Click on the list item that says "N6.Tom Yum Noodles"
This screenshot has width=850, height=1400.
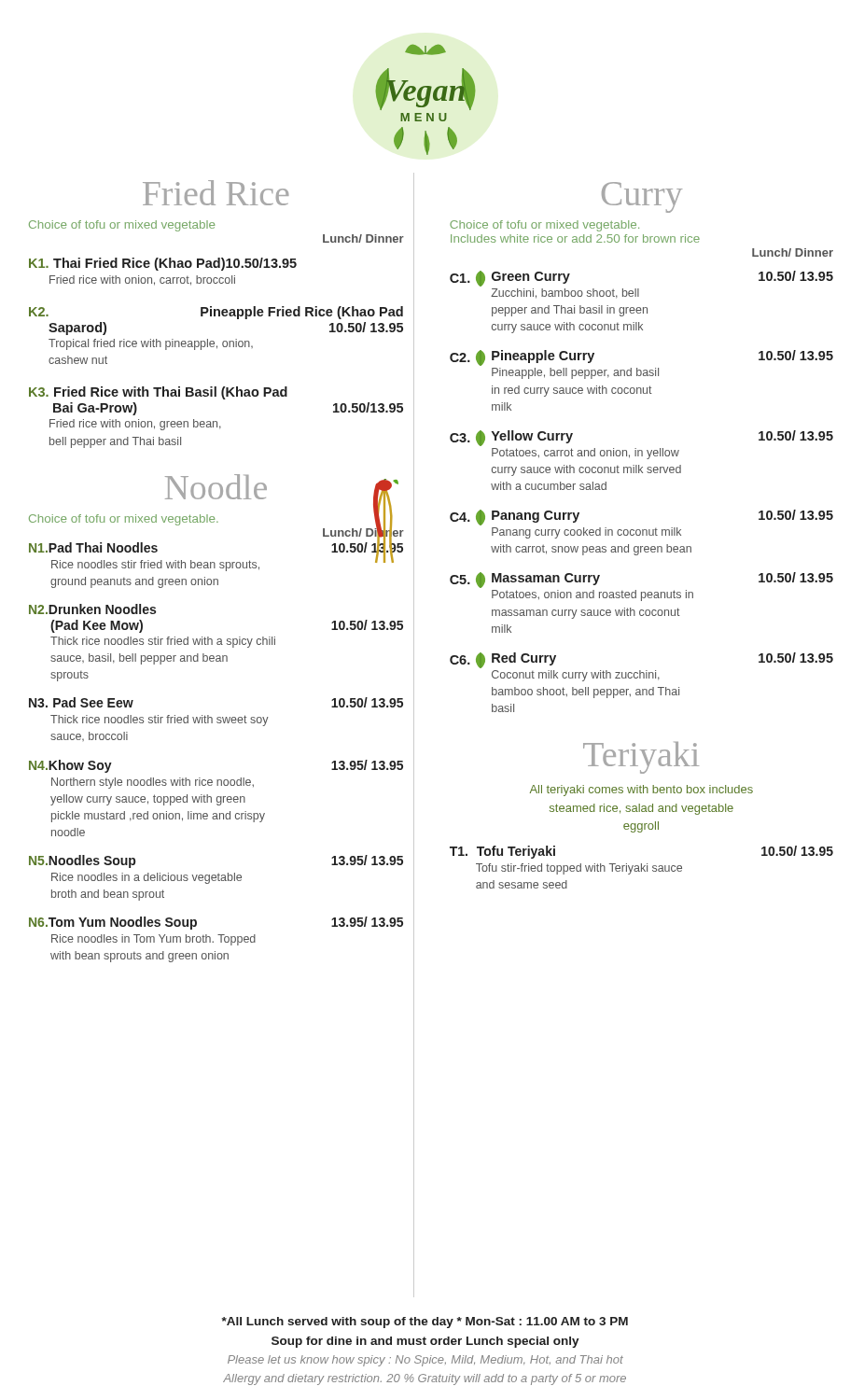click(x=216, y=939)
